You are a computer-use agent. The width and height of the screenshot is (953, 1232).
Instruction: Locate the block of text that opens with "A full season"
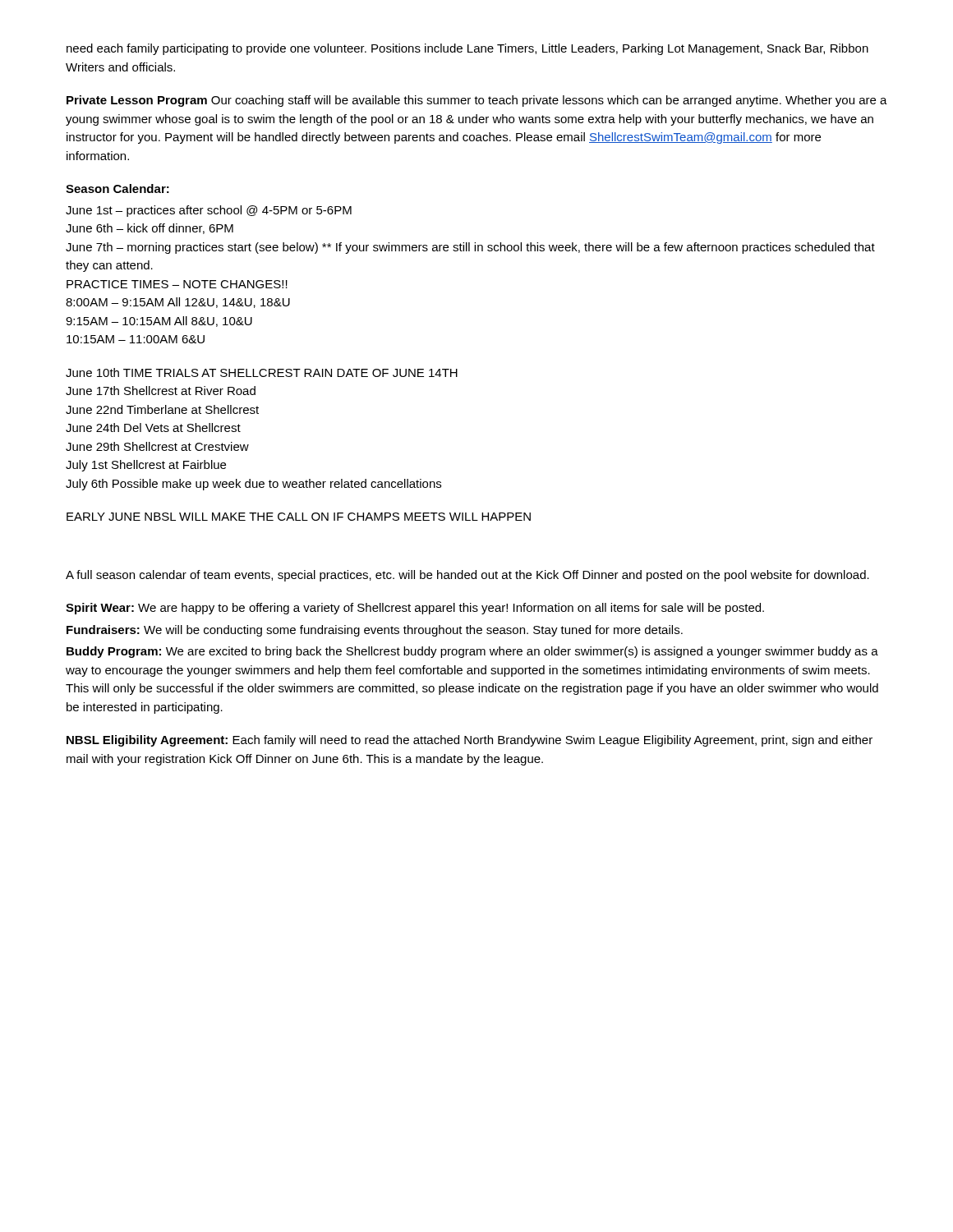468,574
